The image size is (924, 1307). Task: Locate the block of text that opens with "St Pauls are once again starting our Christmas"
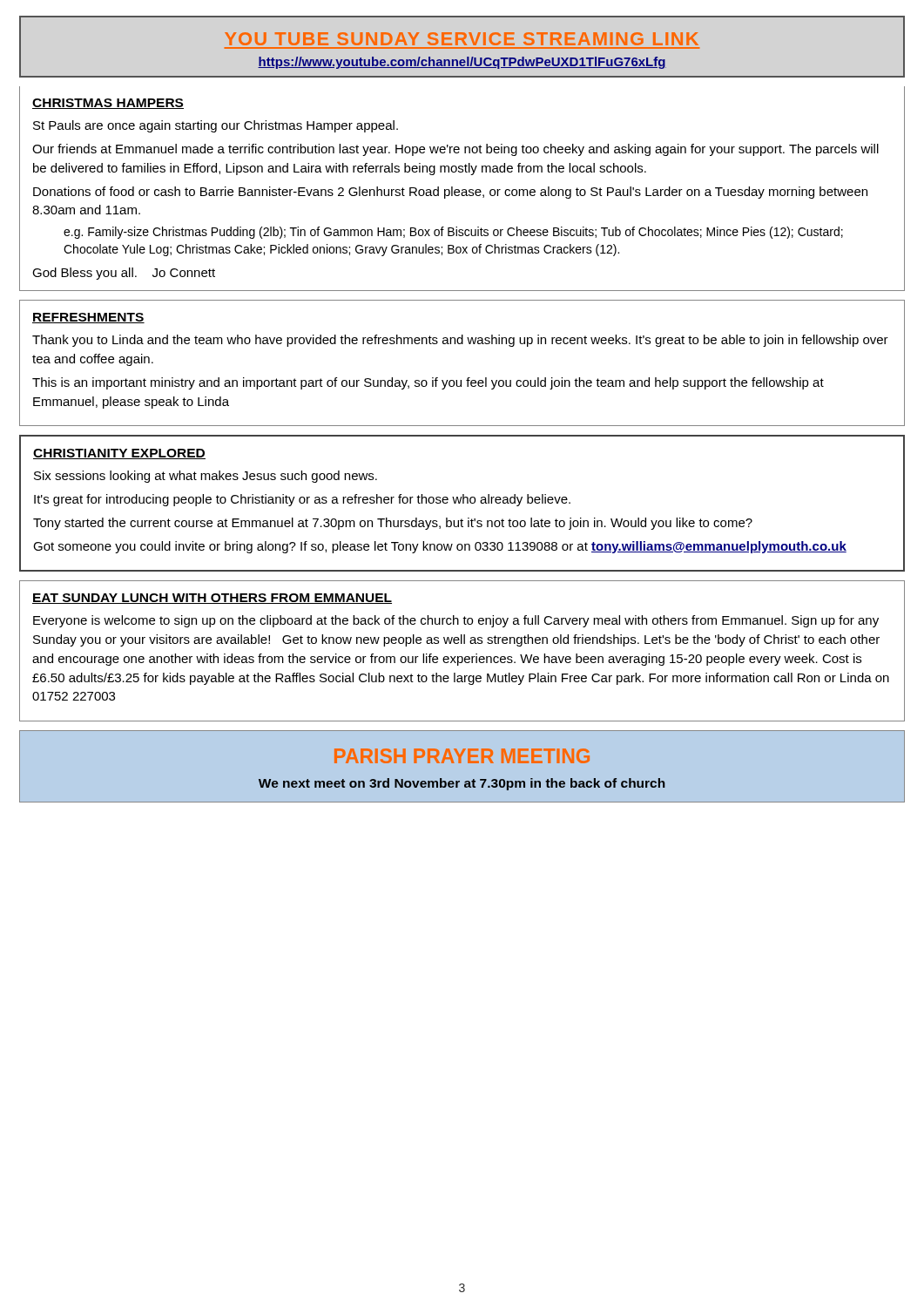(x=216, y=125)
